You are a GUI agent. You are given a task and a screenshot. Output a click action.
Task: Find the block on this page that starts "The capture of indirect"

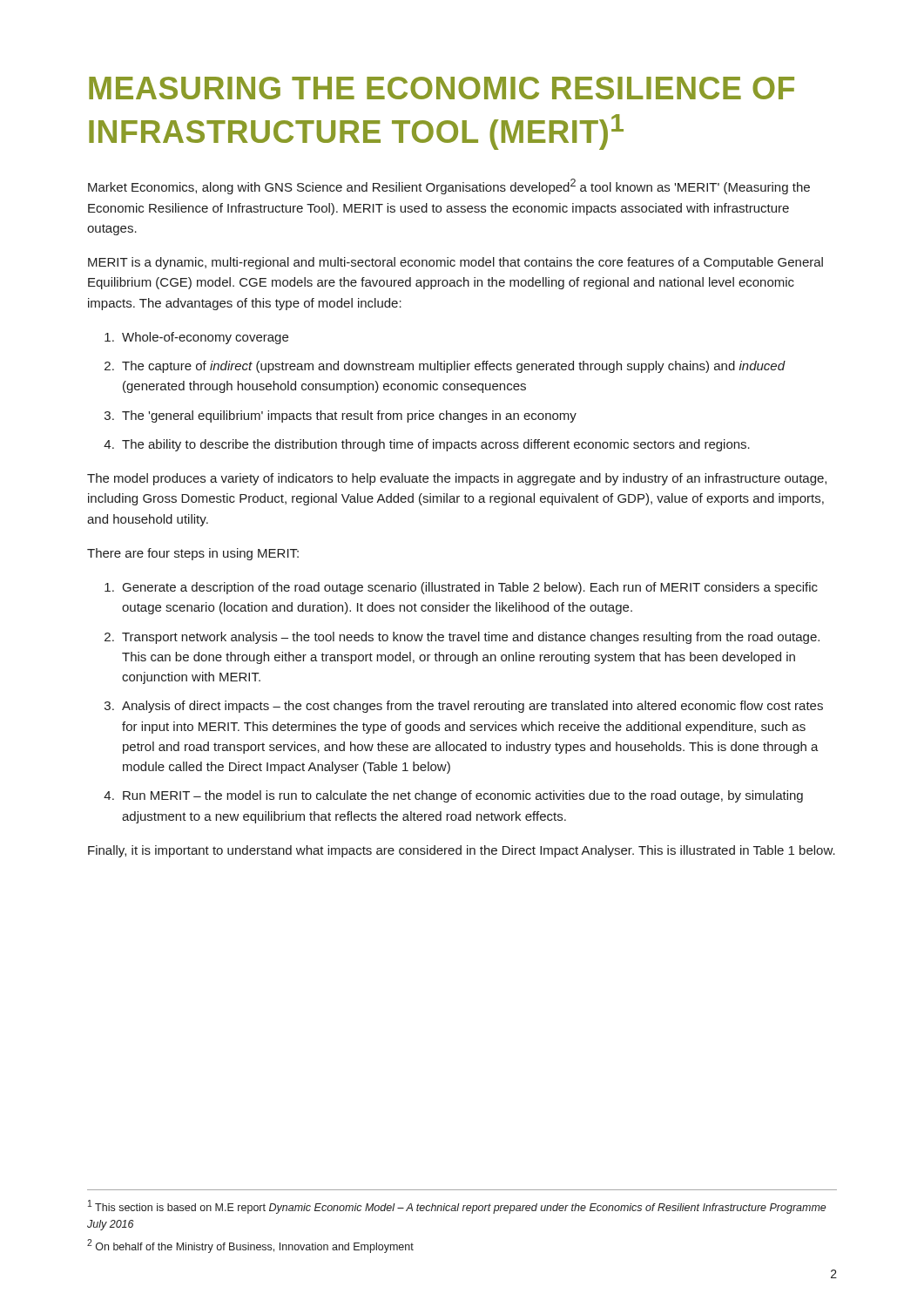[453, 376]
